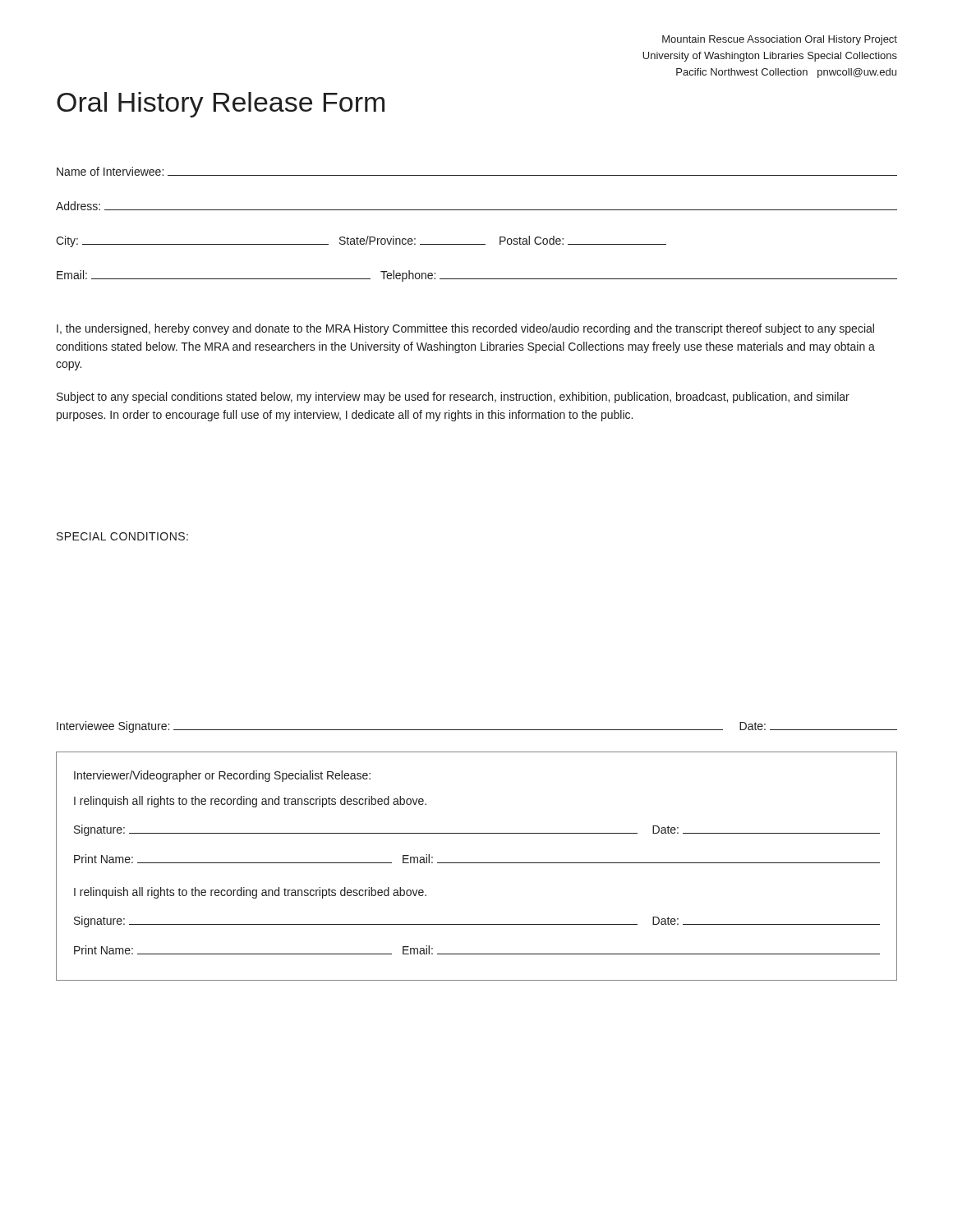Point to the block starting "SPECIAL CONDITIONS:"
953x1232 pixels.
[x=123, y=536]
